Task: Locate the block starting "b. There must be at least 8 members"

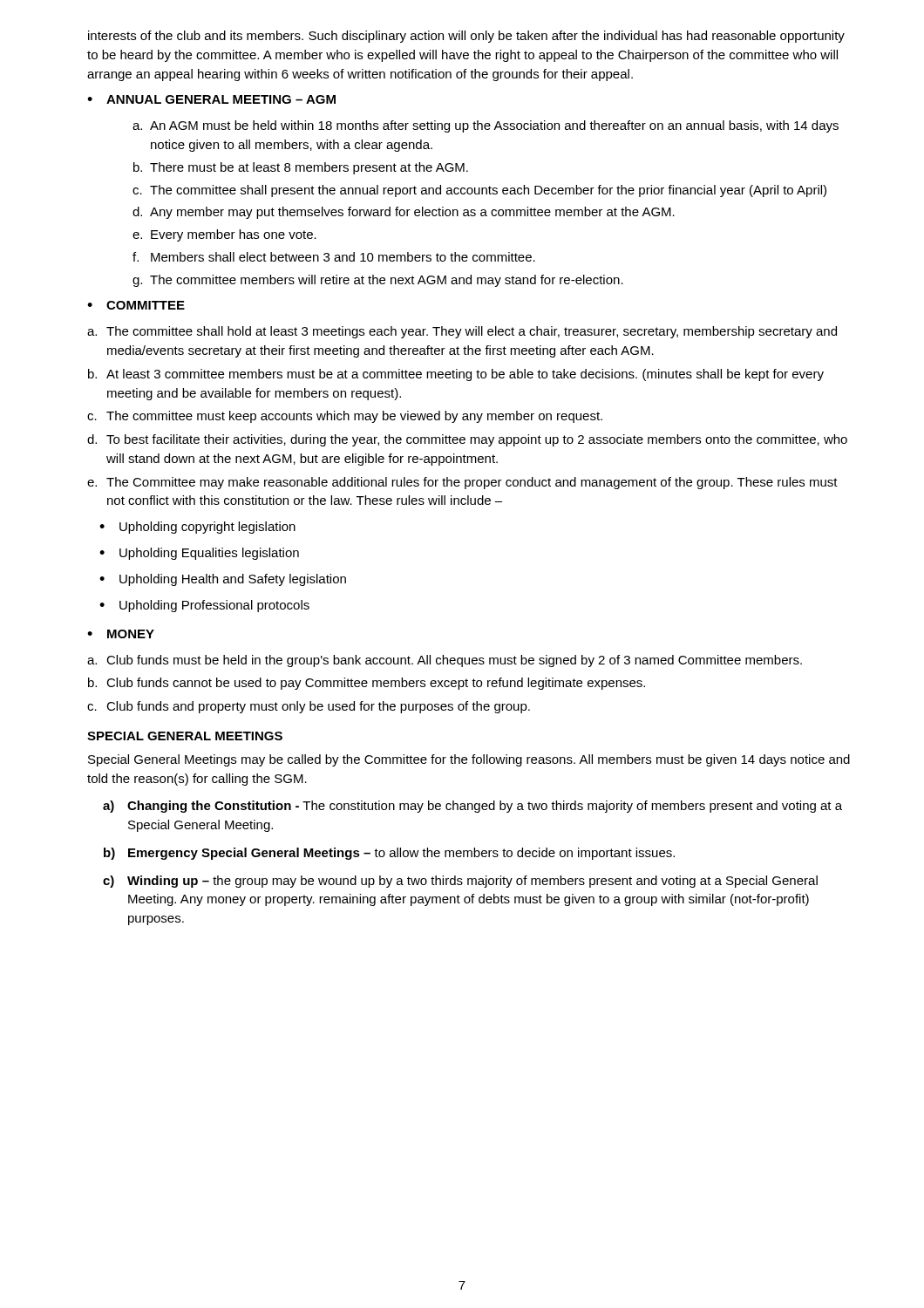Action: (x=301, y=168)
